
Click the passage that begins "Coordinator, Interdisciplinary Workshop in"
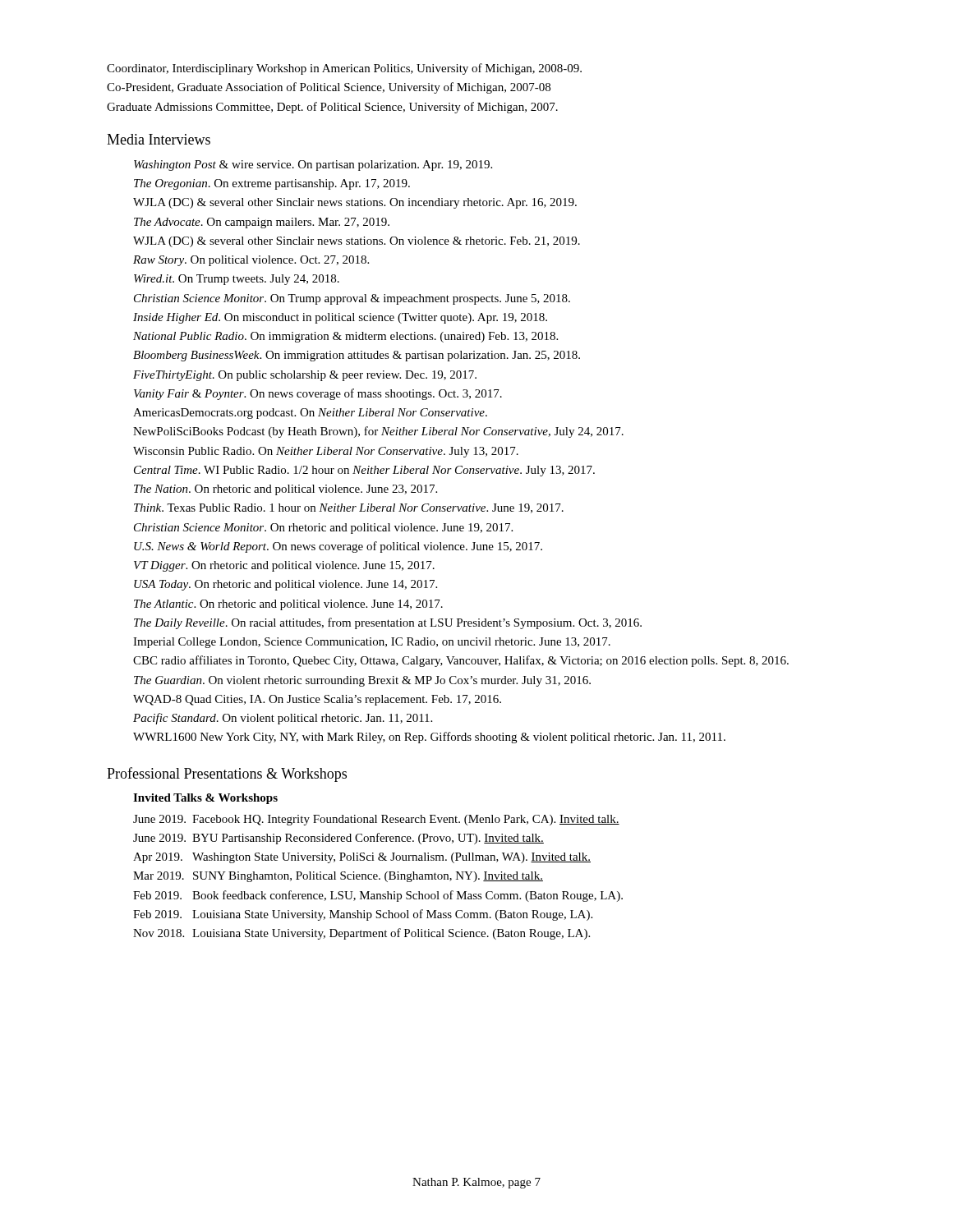point(345,87)
